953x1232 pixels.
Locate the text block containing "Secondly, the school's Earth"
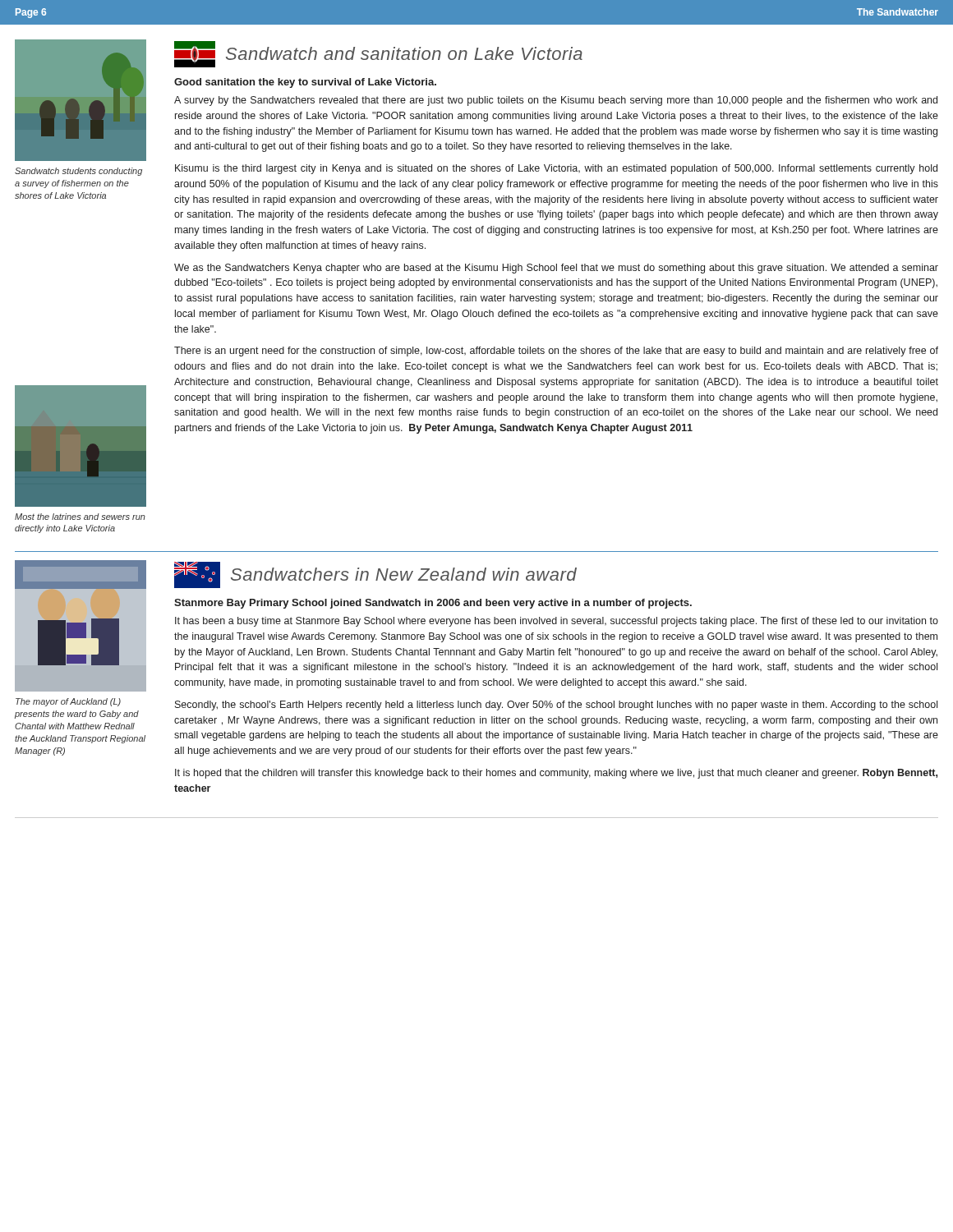click(x=556, y=728)
